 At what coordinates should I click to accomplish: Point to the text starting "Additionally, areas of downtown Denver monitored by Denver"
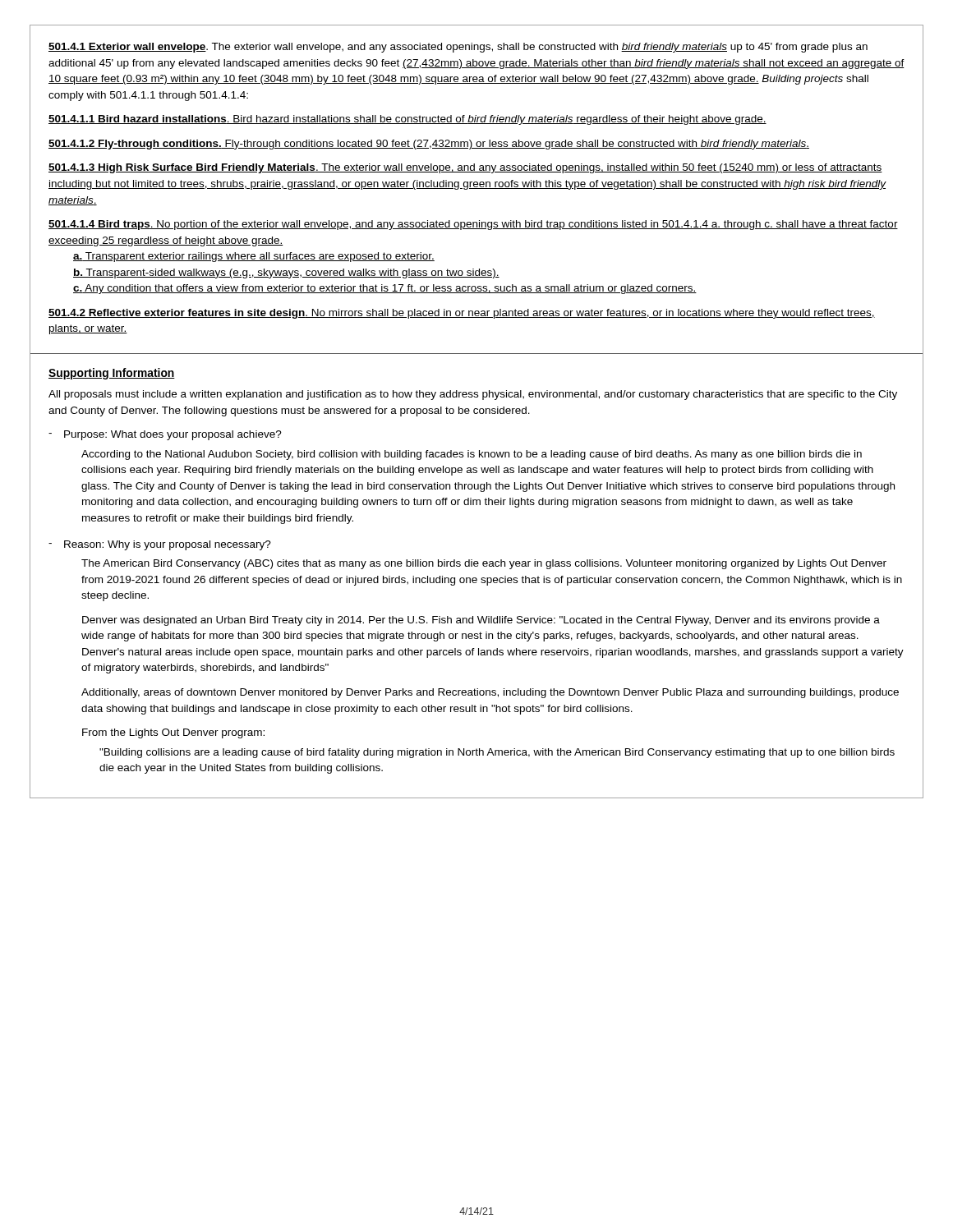[493, 700]
